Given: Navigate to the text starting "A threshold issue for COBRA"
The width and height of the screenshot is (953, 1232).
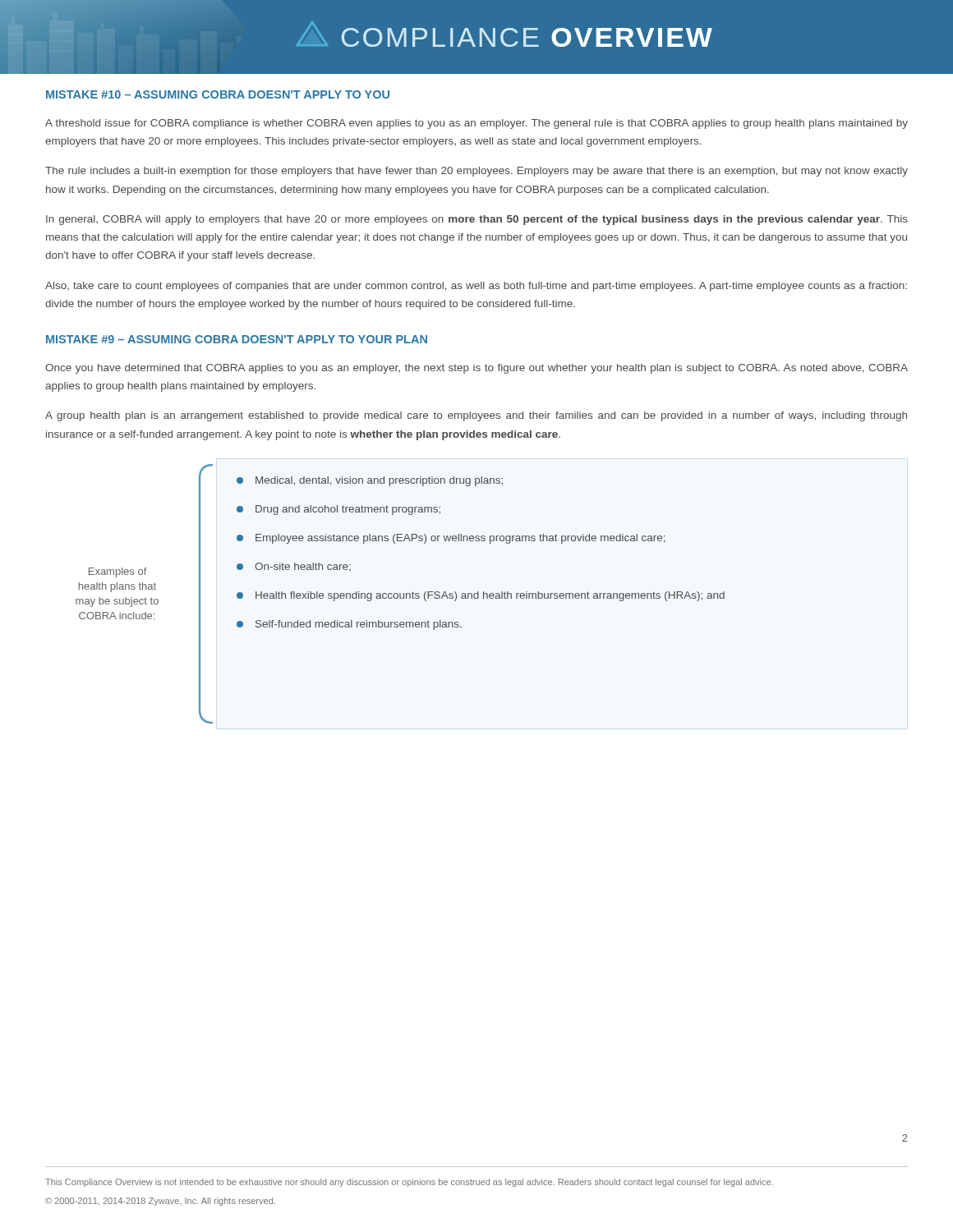Looking at the screenshot, I should (x=476, y=132).
